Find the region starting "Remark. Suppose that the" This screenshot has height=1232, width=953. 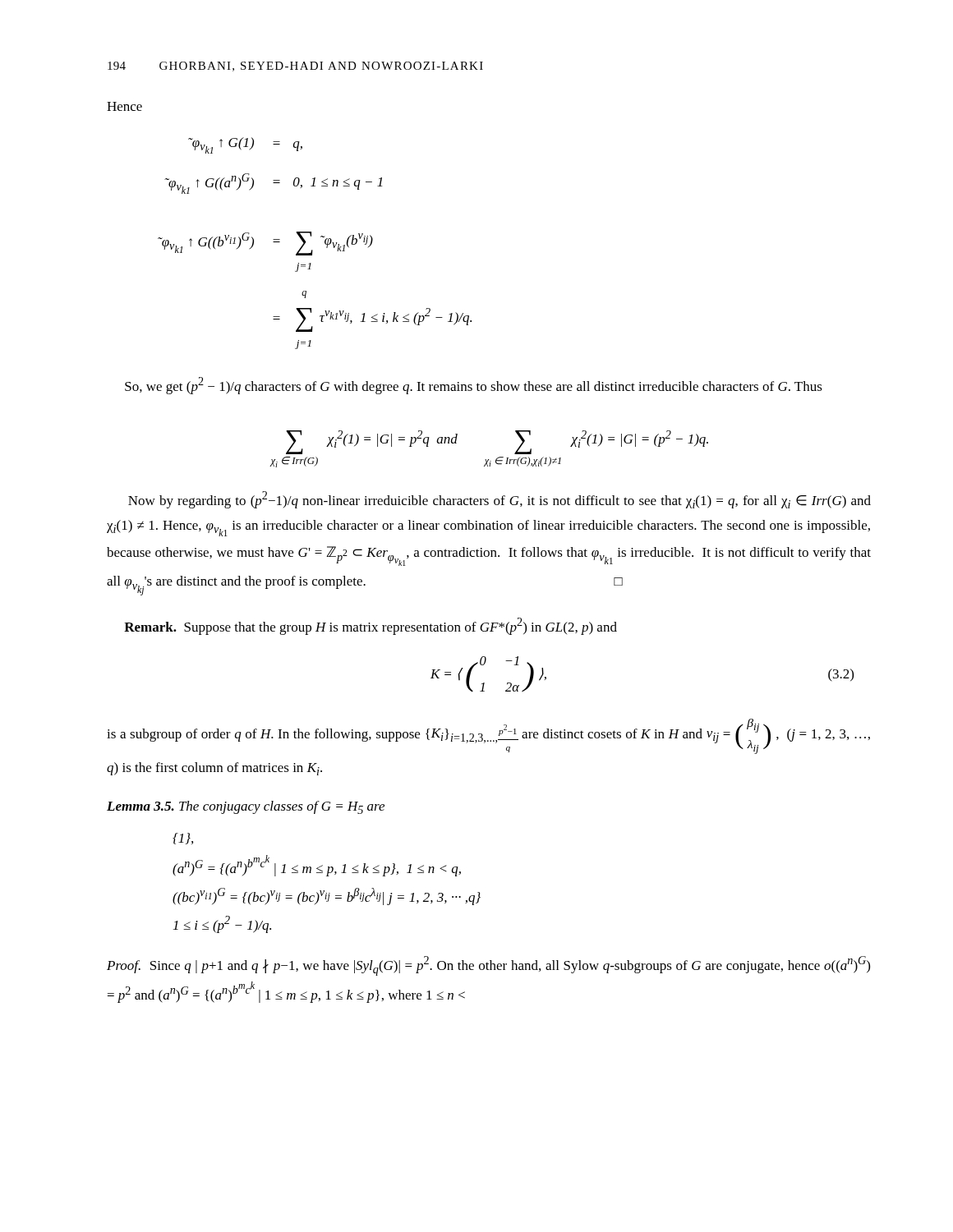tap(362, 625)
